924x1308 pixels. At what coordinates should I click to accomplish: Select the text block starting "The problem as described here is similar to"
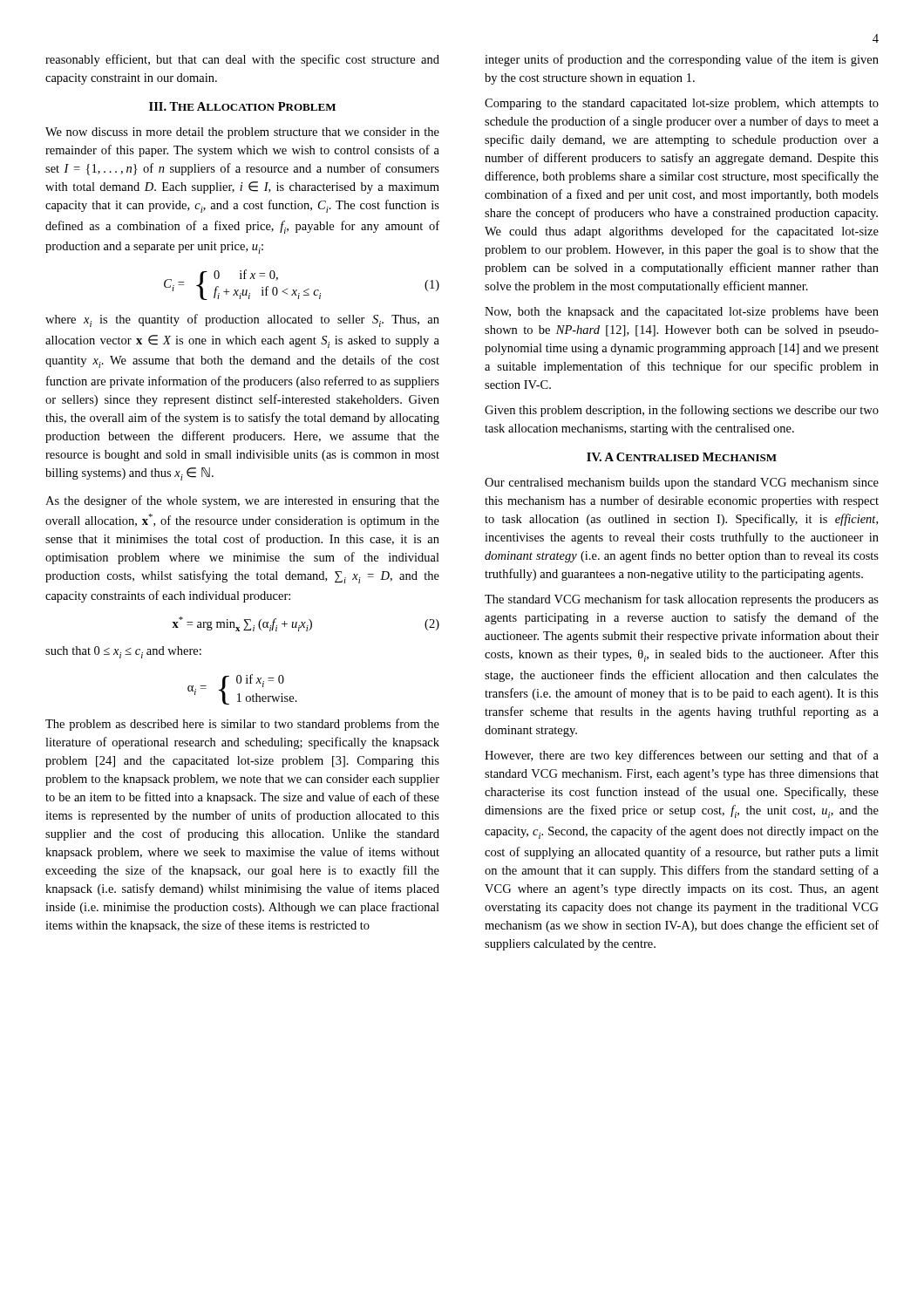point(242,825)
